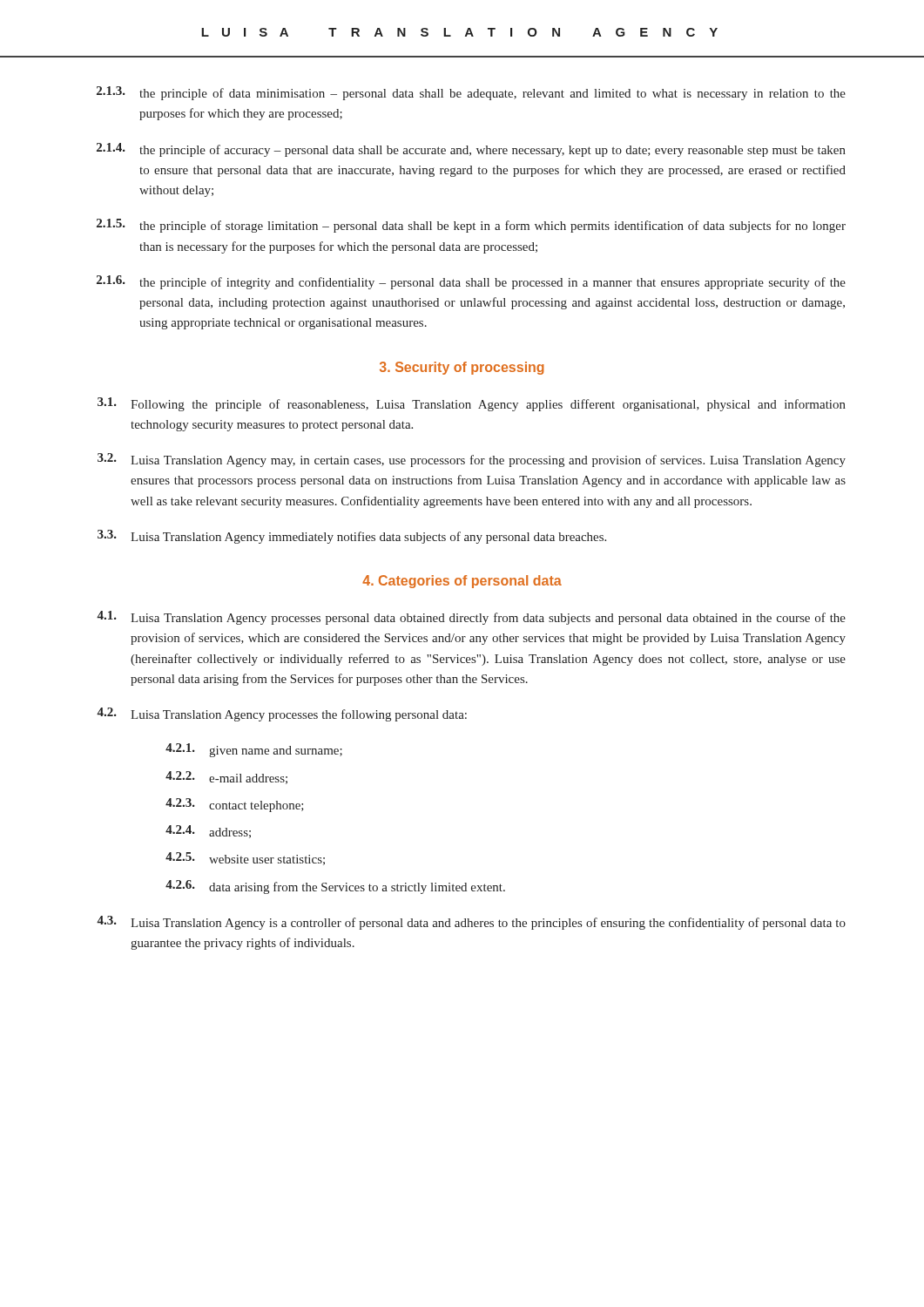Find the text starting "4.2.6. data arising from the Services to"

(x=488, y=887)
